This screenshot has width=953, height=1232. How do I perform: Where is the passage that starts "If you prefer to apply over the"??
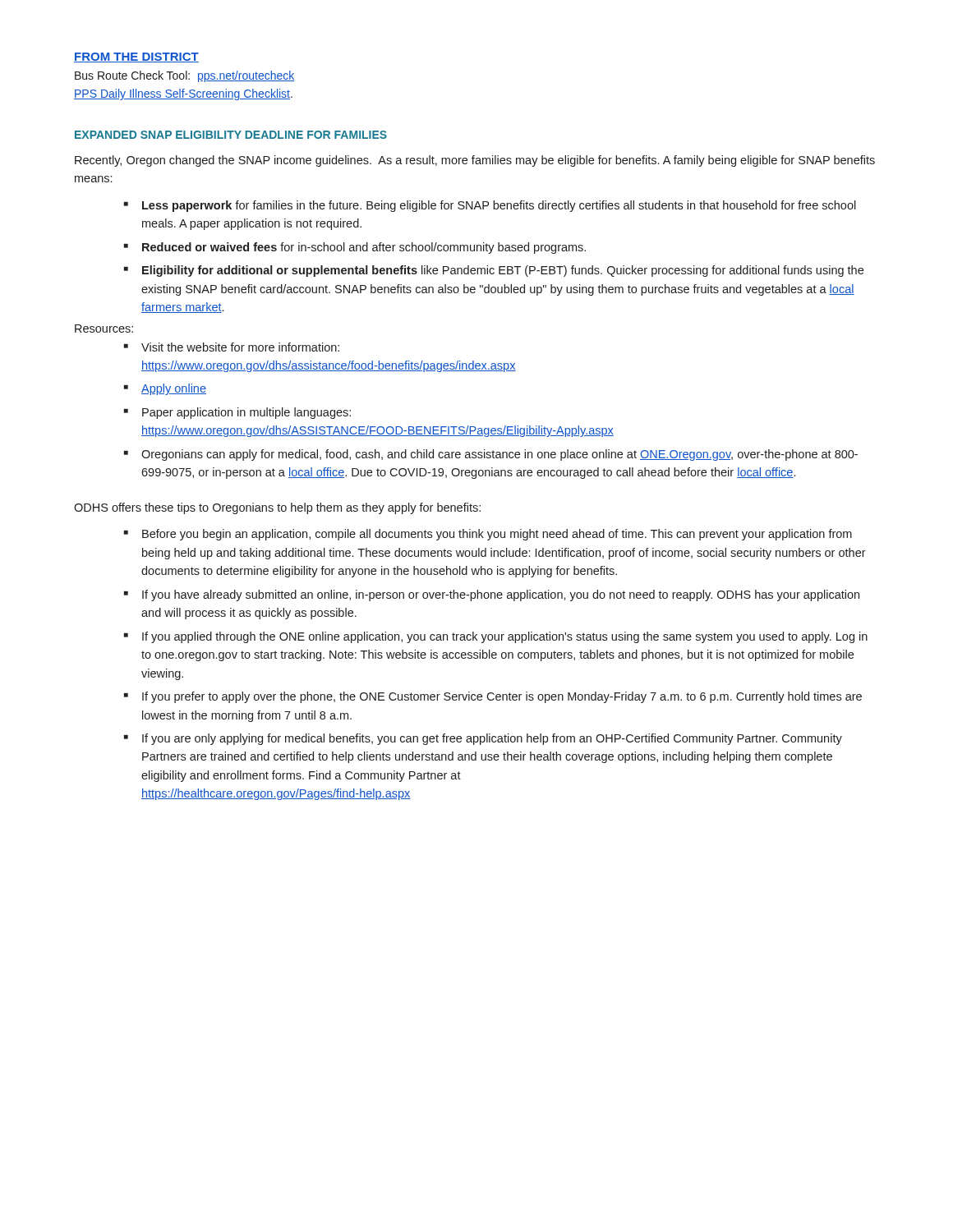click(x=502, y=706)
